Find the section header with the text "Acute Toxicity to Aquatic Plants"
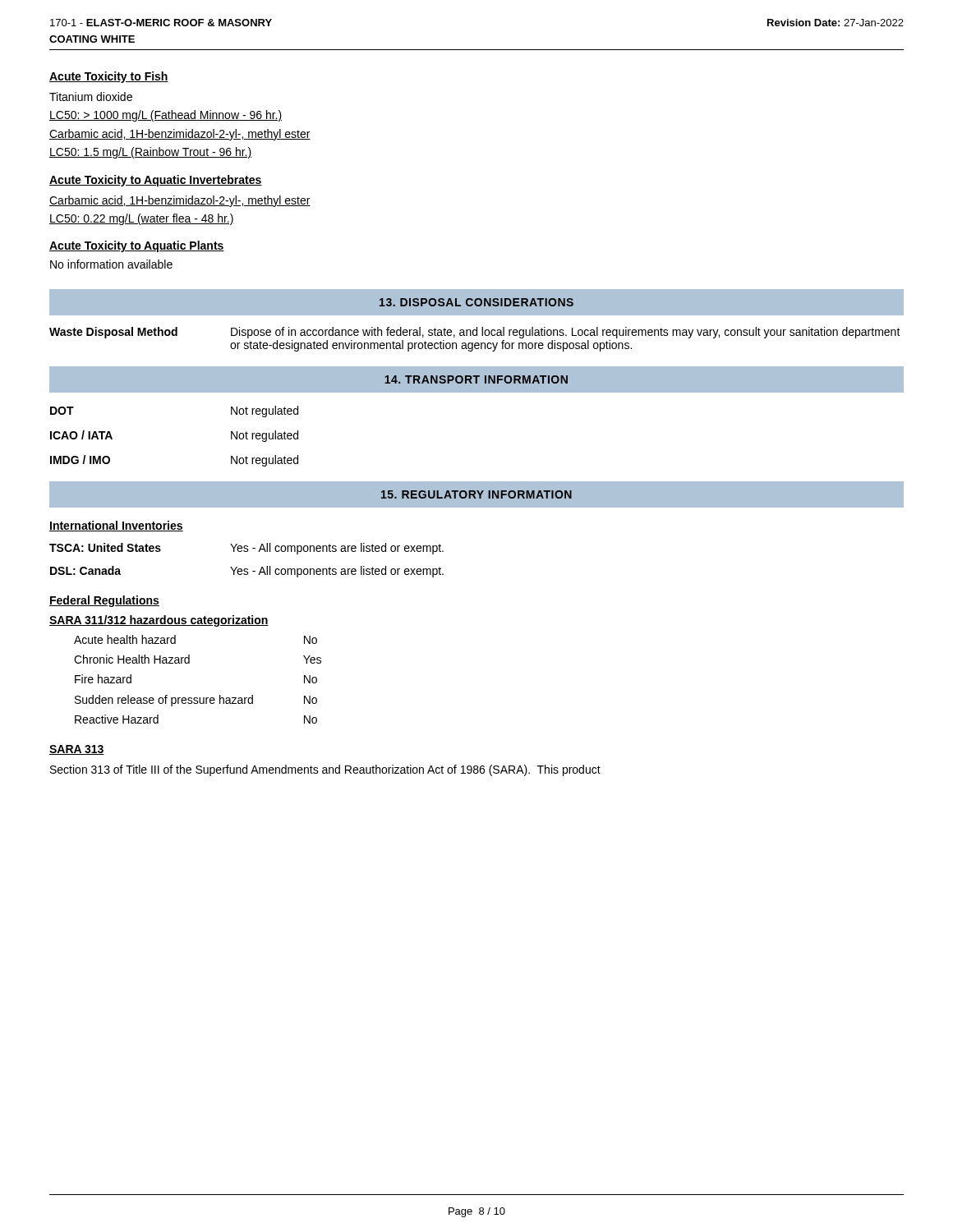This screenshot has height=1232, width=953. [137, 246]
